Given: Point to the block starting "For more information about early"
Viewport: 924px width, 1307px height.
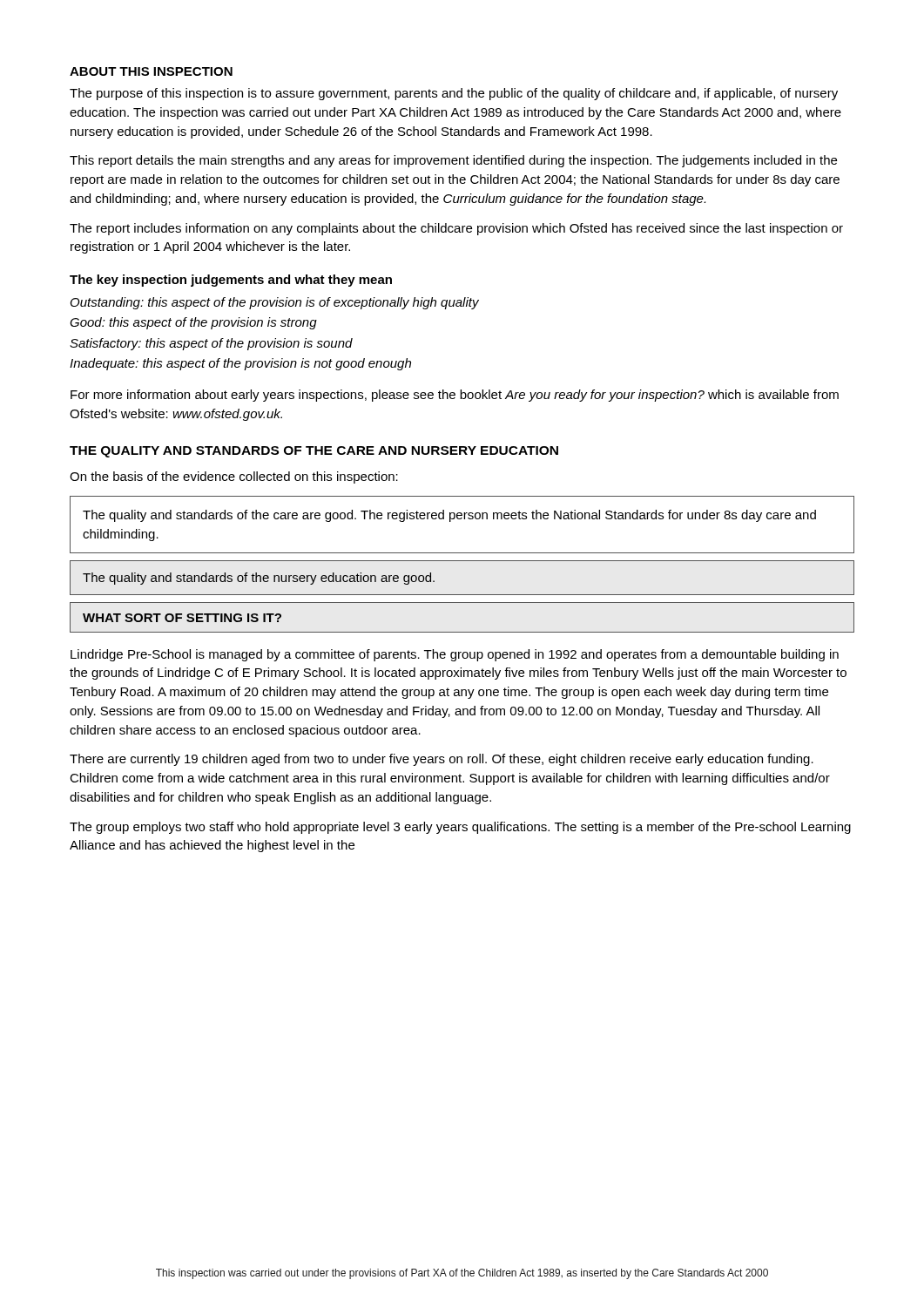Looking at the screenshot, I should pos(455,404).
